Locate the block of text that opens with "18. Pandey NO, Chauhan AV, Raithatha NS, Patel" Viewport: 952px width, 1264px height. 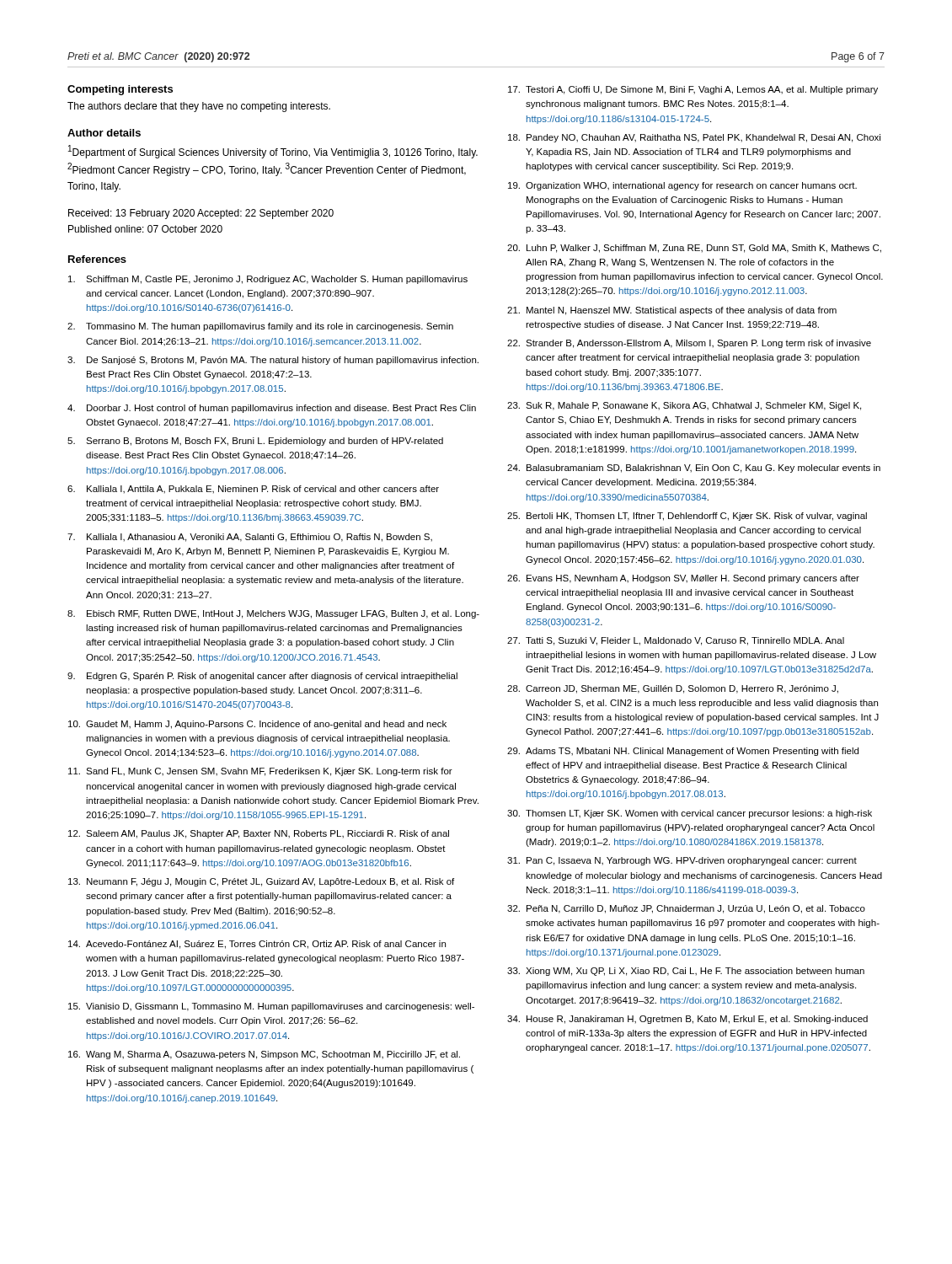(x=696, y=152)
